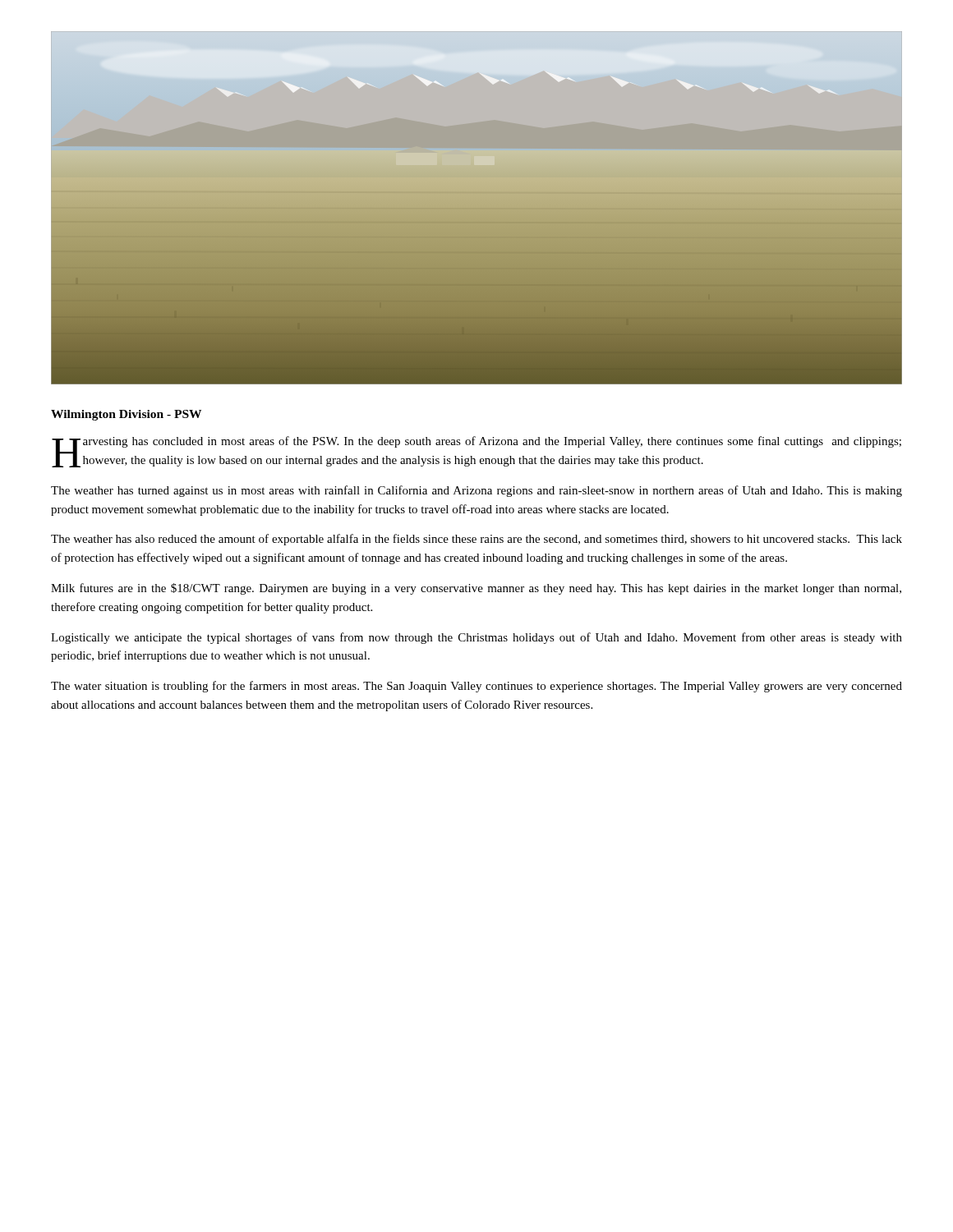Locate the text block starting "Wilmington Division - PSW"

[x=126, y=414]
